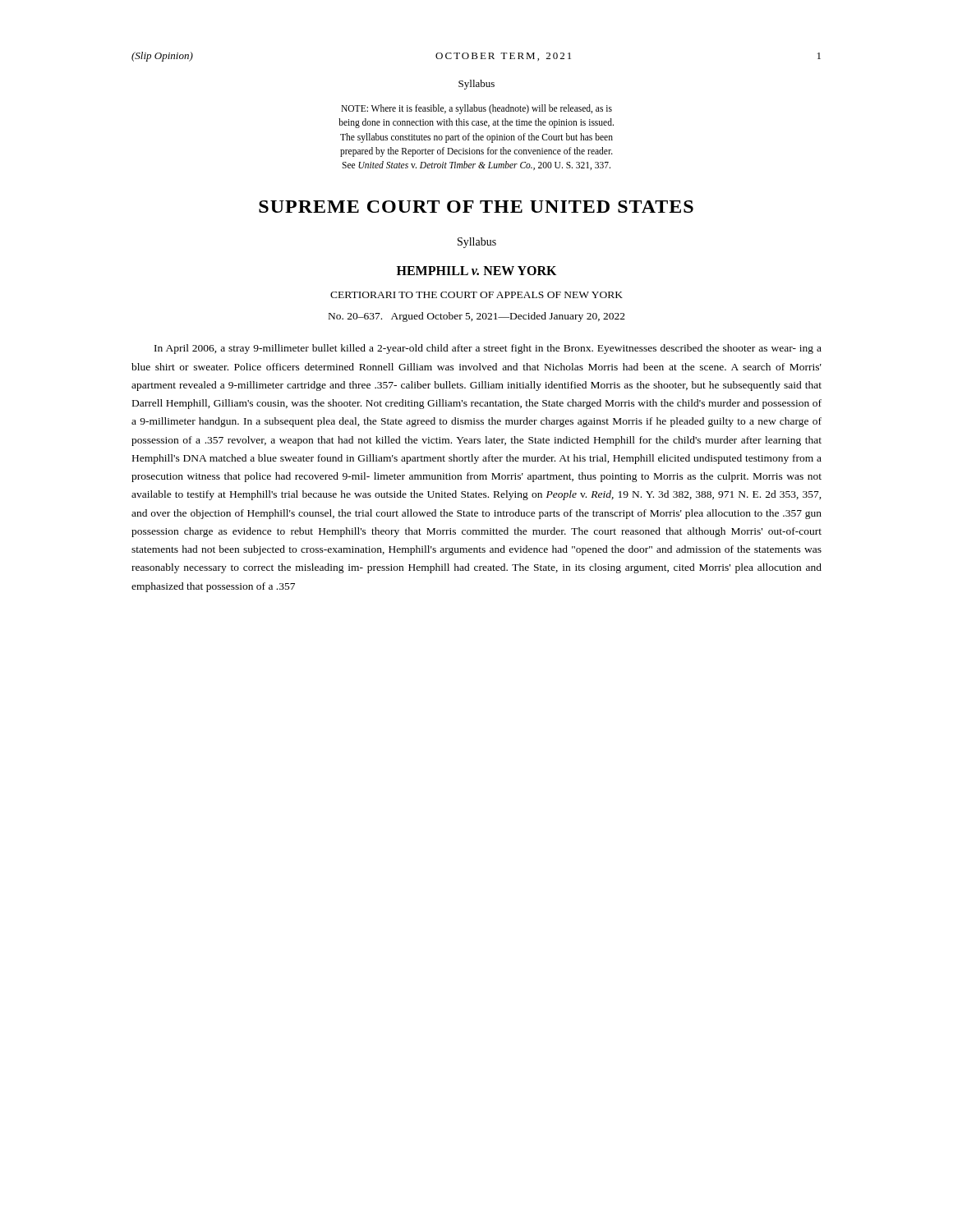Image resolution: width=953 pixels, height=1232 pixels.
Task: Point to the block beginning "NOTE: Where it"
Action: (x=476, y=137)
